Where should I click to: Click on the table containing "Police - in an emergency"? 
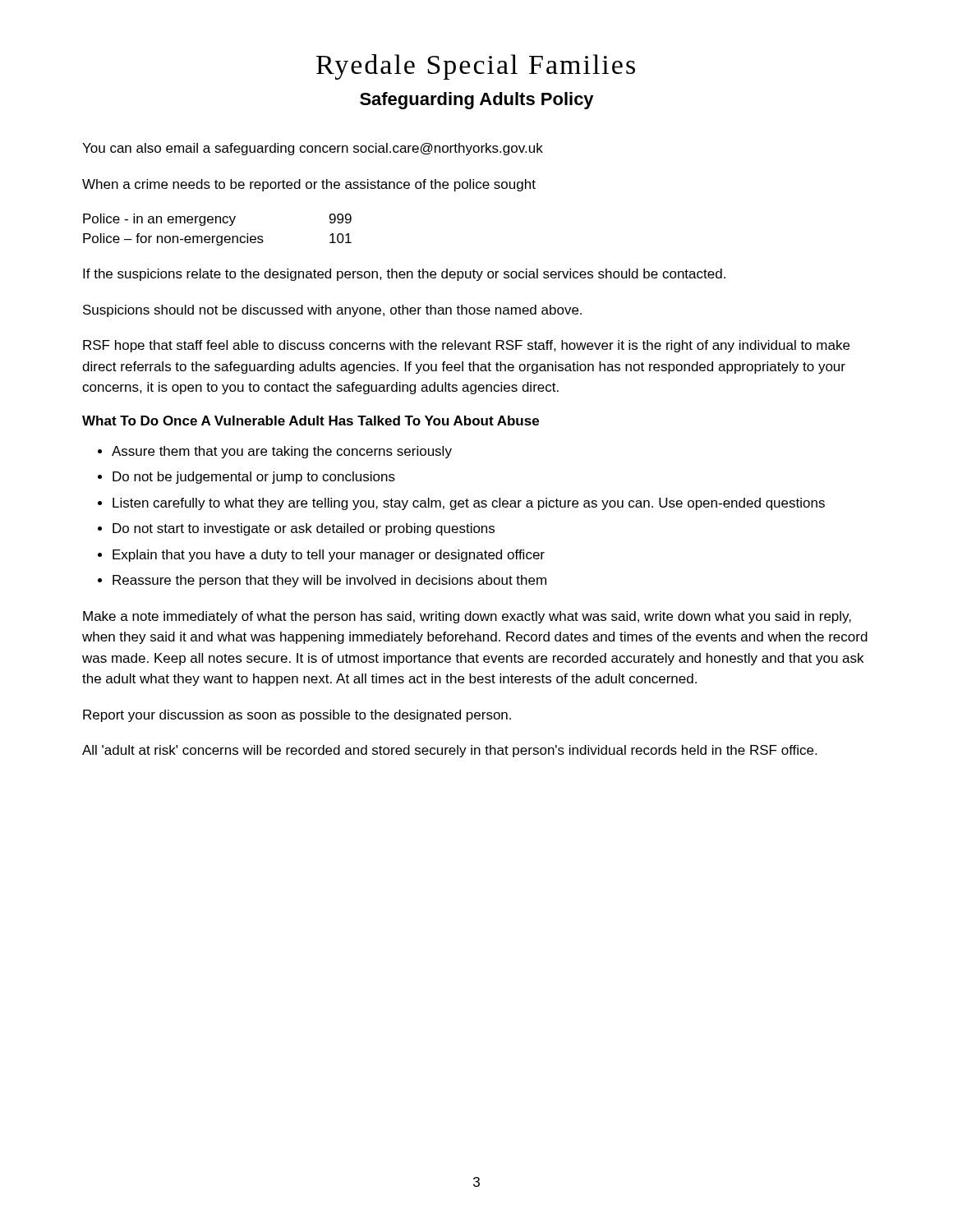[476, 229]
